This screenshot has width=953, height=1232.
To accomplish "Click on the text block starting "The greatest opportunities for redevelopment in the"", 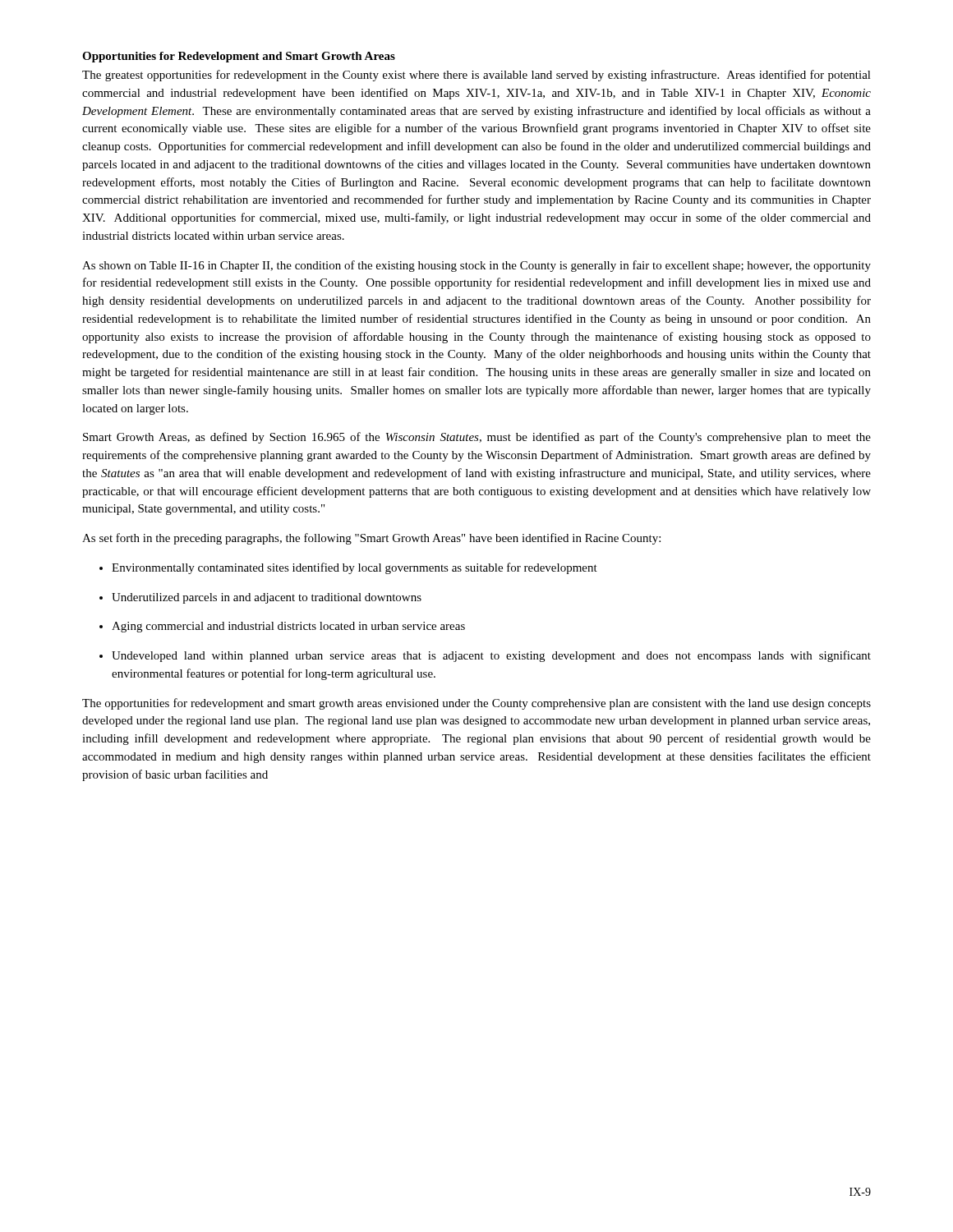I will pyautogui.click(x=476, y=156).
